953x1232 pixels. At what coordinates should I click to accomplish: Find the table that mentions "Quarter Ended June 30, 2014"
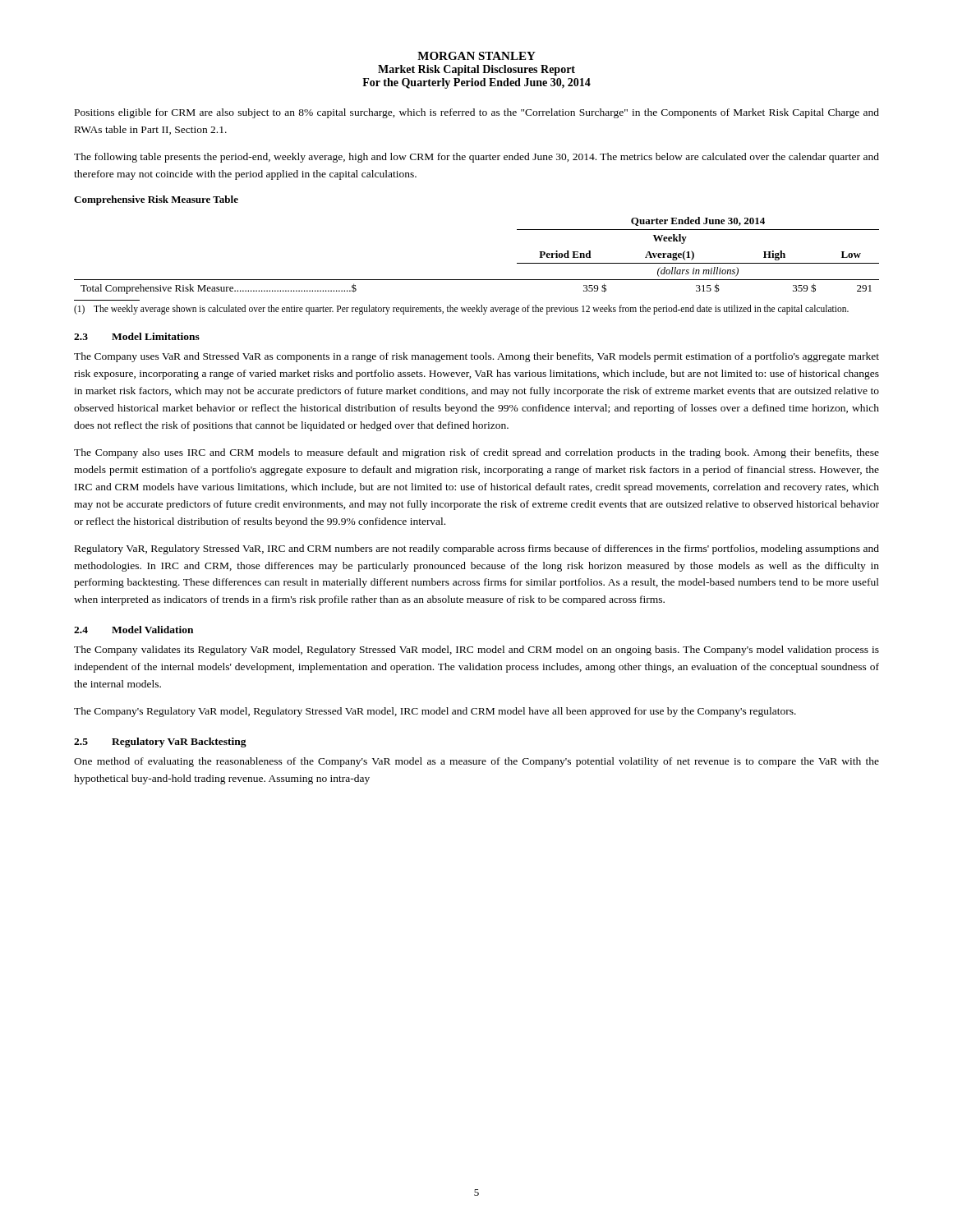click(476, 264)
